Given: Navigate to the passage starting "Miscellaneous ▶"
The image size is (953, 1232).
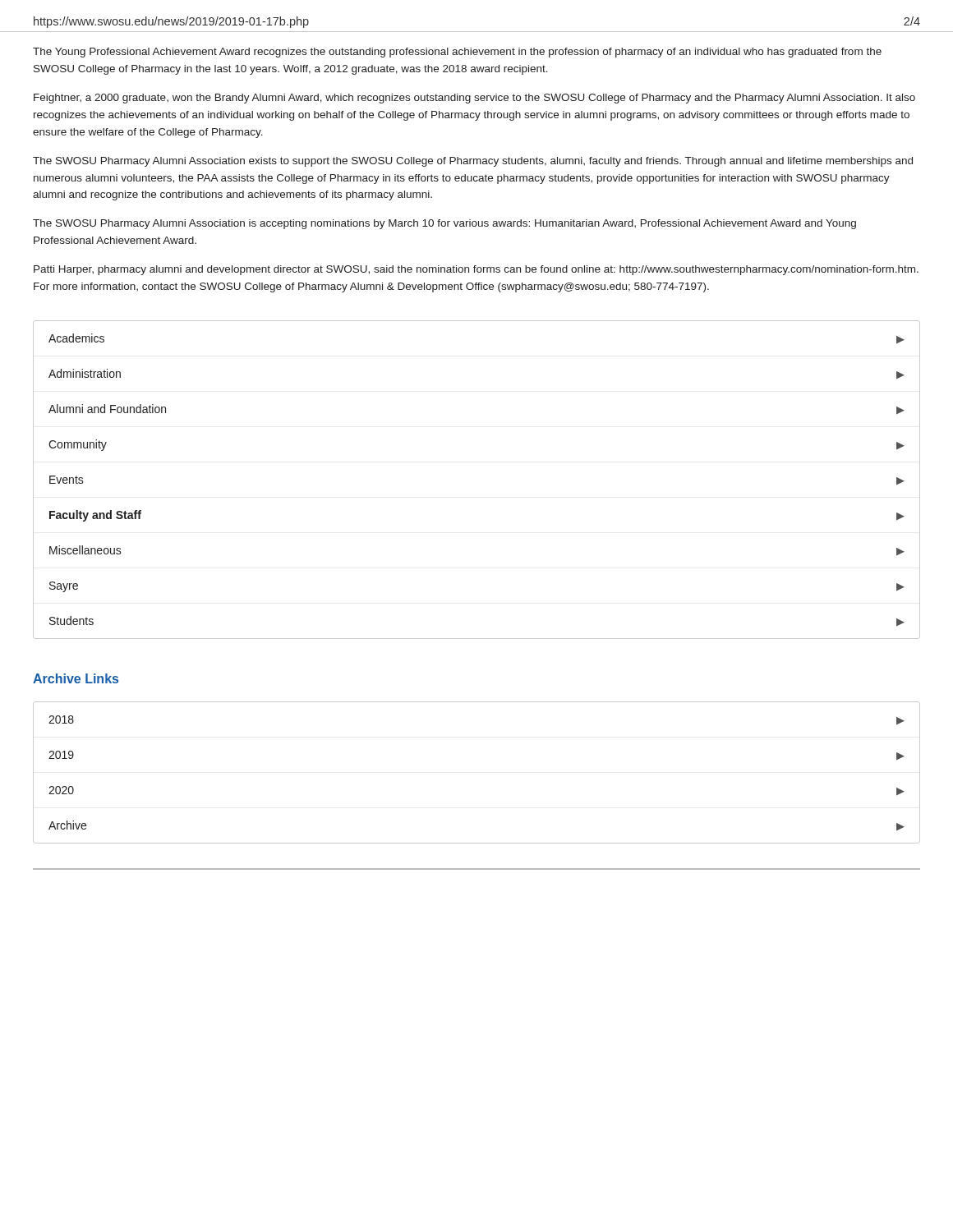Looking at the screenshot, I should click(82, 550).
